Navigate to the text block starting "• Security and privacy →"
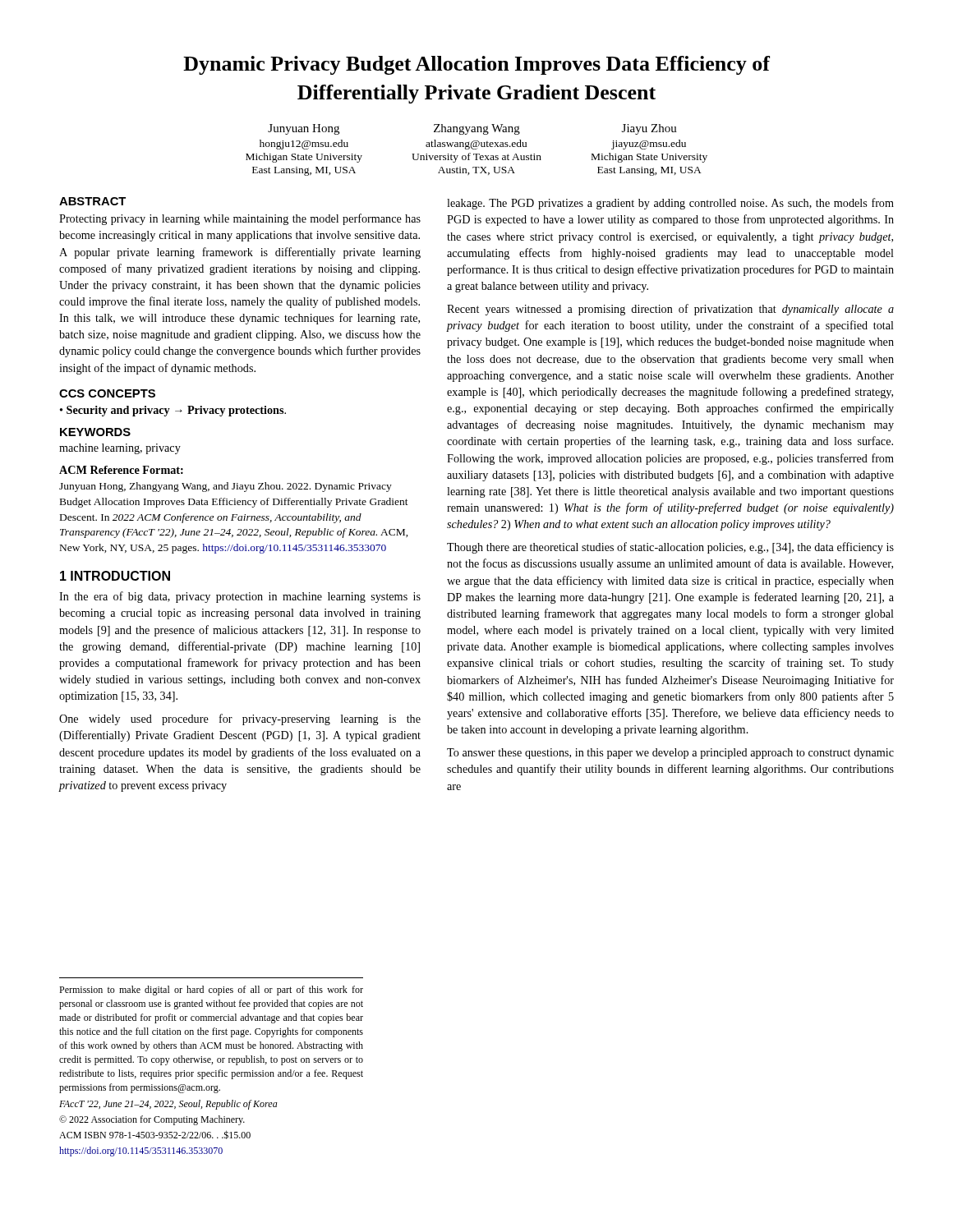The width and height of the screenshot is (953, 1232). click(173, 410)
